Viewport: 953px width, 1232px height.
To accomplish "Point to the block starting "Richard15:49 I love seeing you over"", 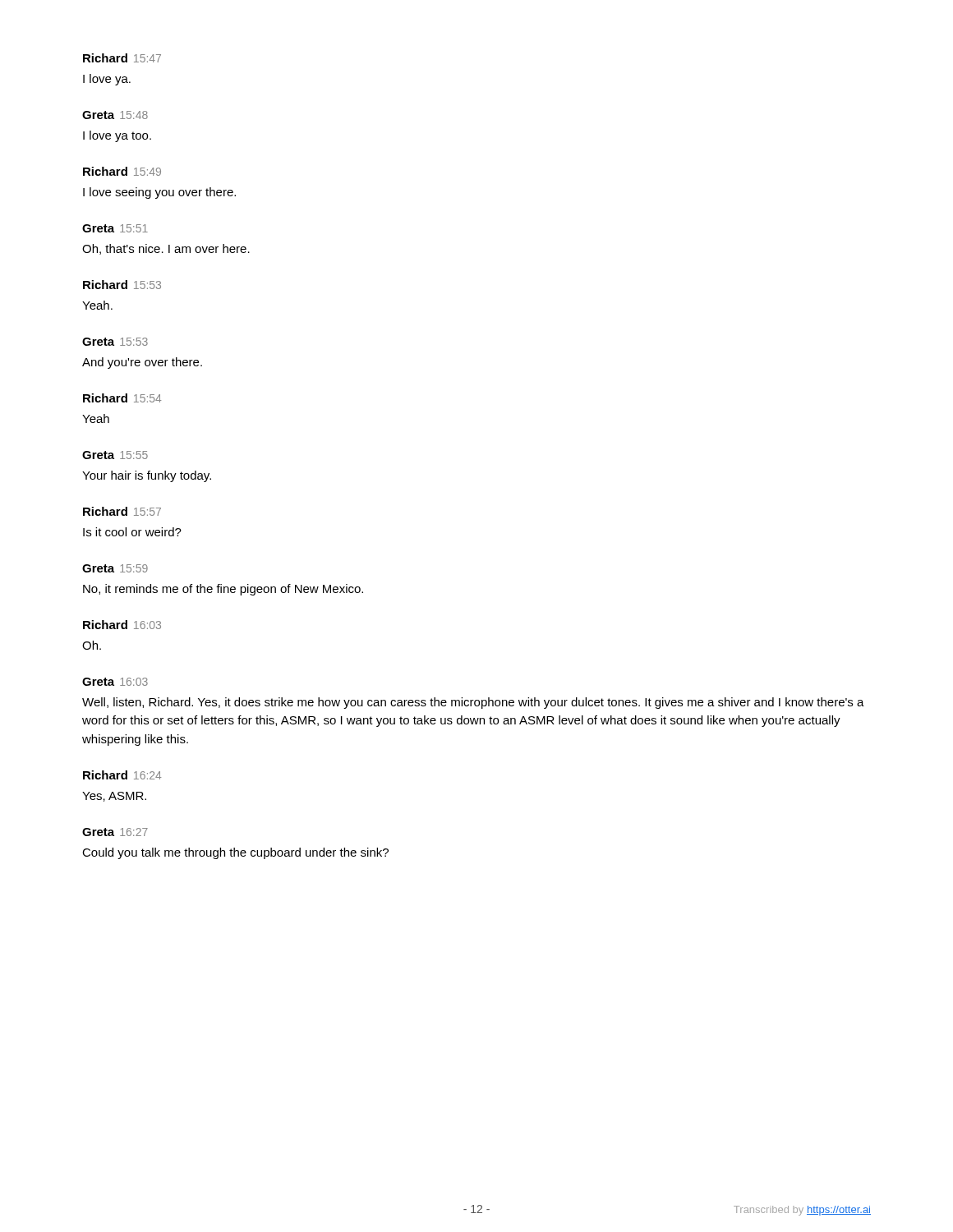I will tap(122, 171).
